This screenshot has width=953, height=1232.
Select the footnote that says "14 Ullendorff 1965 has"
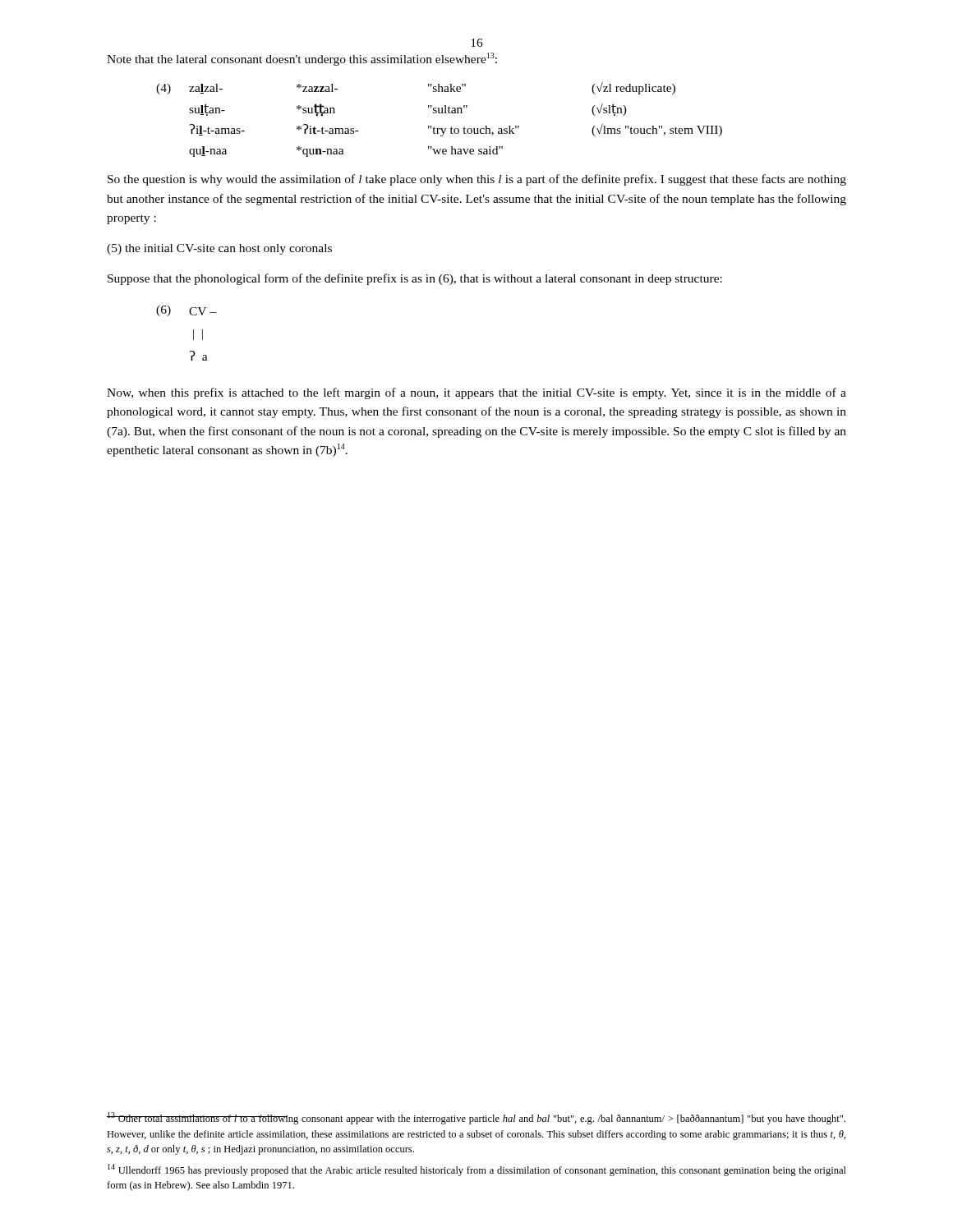[x=476, y=1177]
